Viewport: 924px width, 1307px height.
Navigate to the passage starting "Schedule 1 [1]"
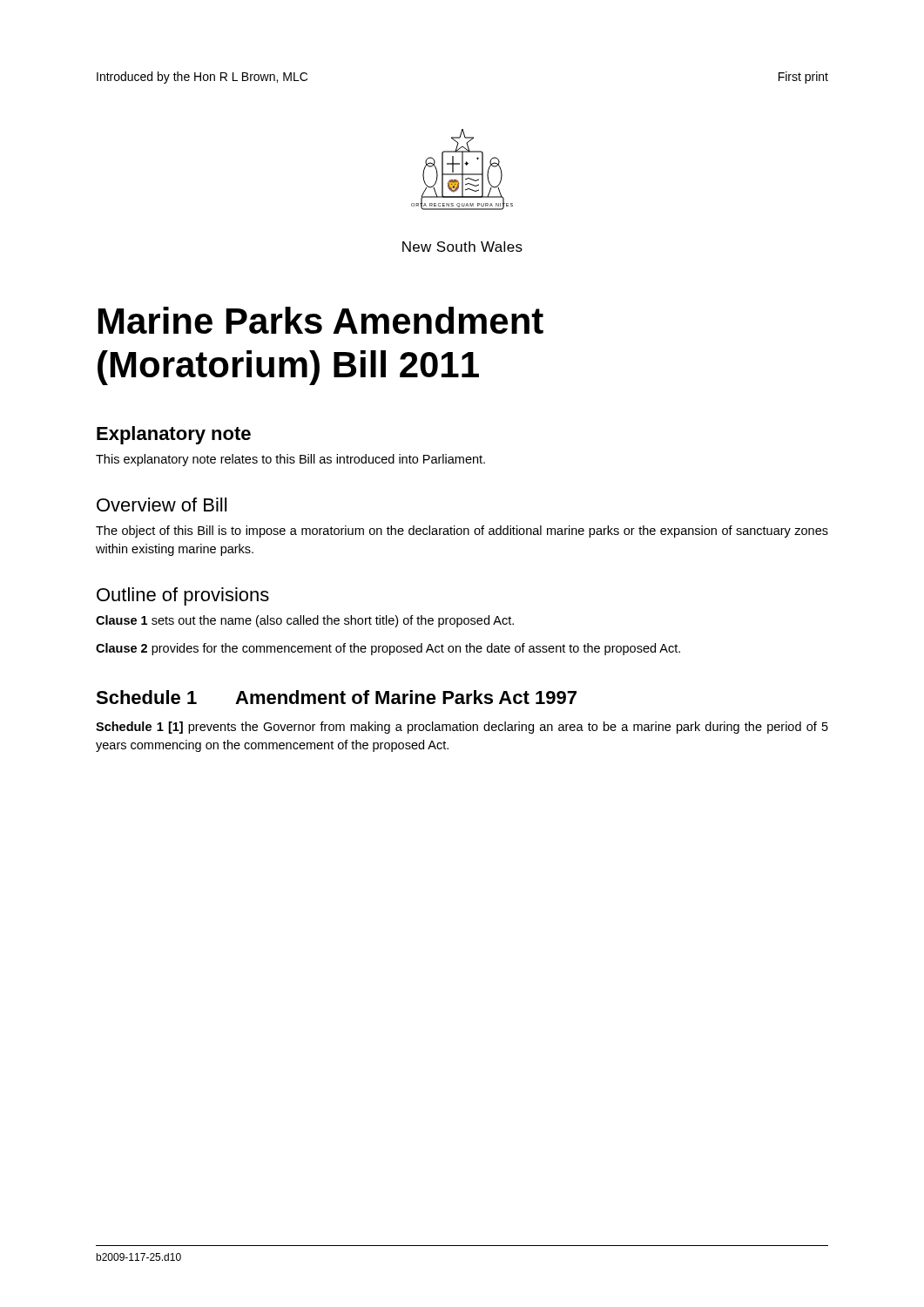click(462, 736)
